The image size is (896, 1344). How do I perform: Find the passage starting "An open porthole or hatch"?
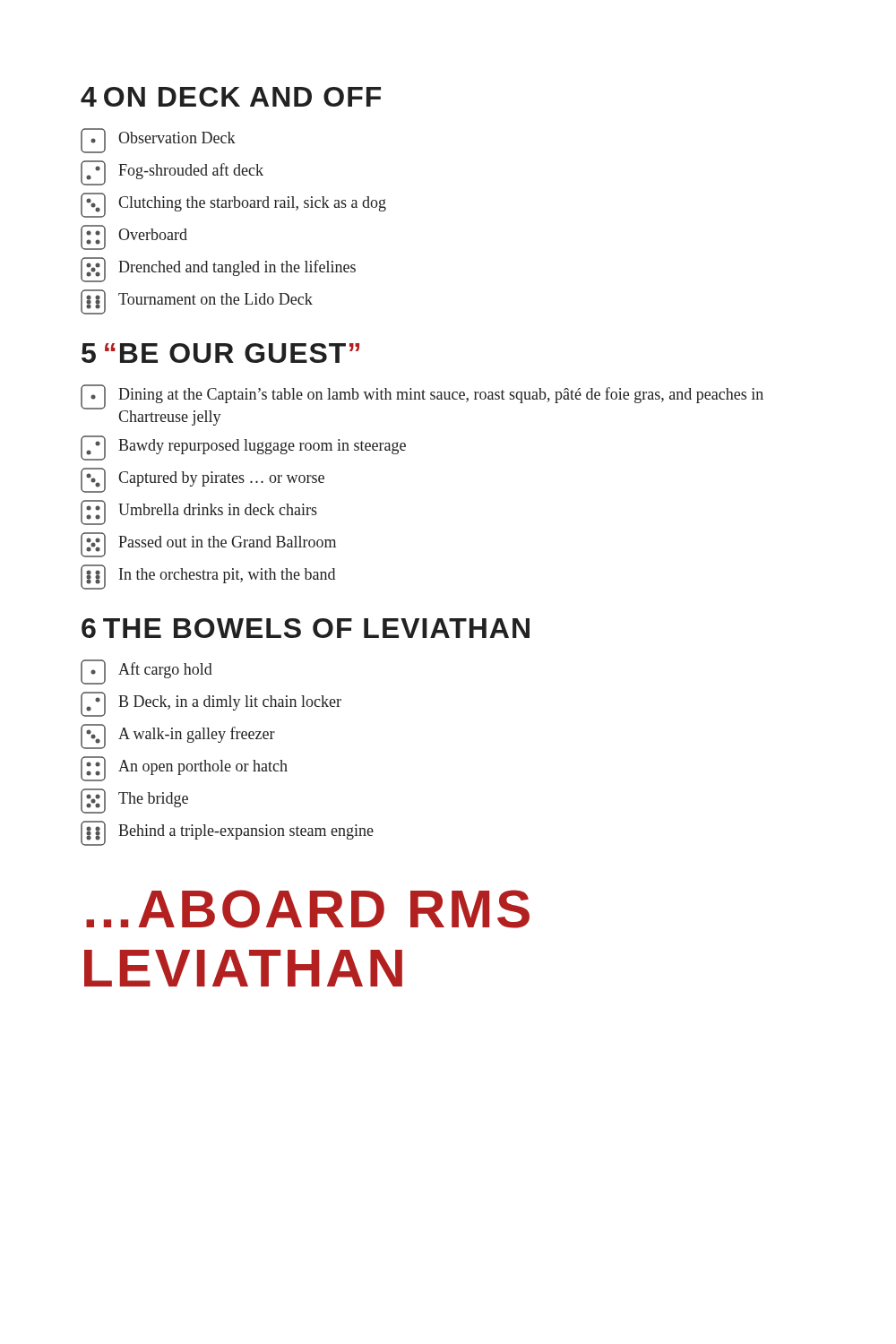coord(184,769)
